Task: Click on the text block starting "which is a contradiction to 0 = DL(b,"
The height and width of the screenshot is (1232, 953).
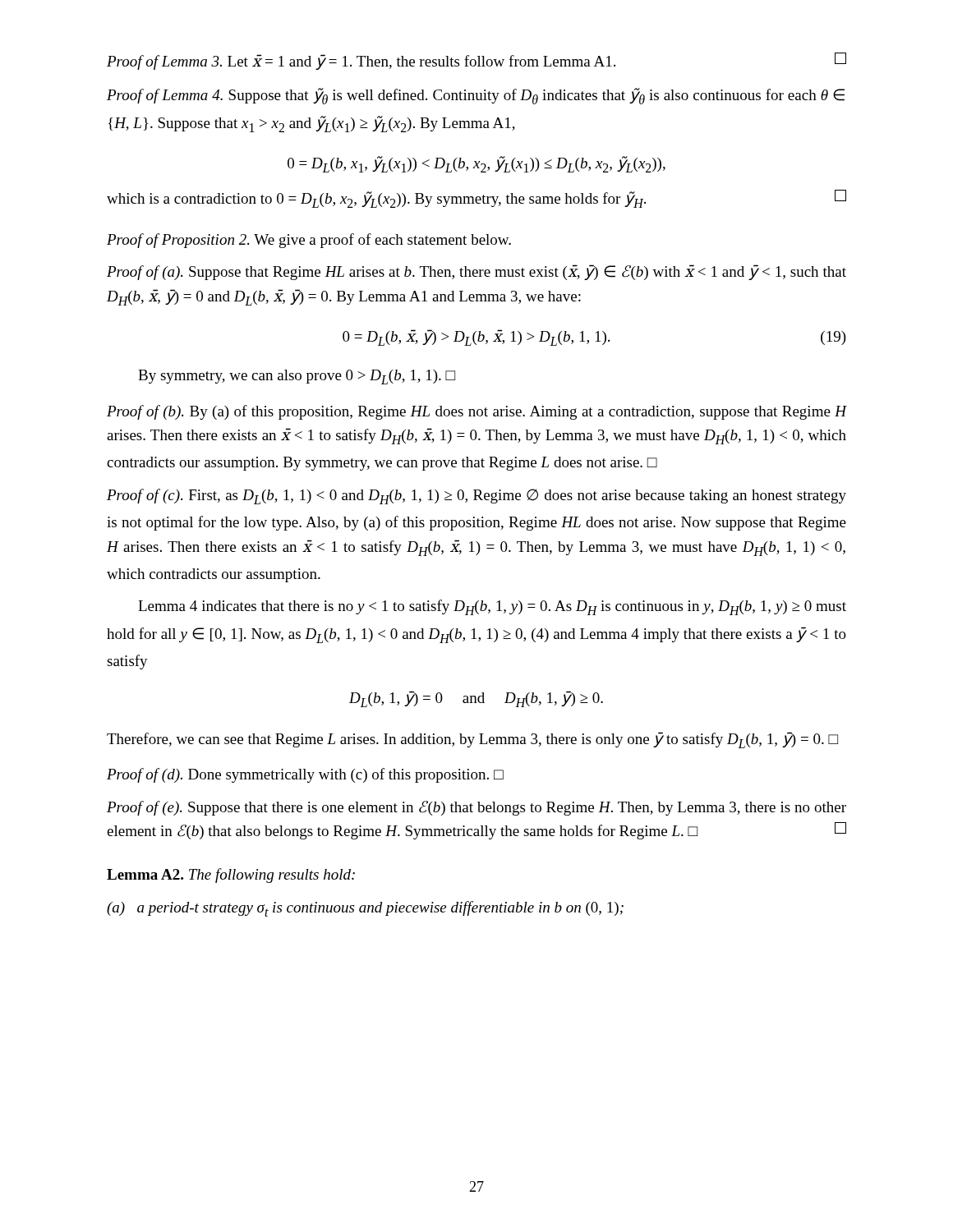Action: 476,200
